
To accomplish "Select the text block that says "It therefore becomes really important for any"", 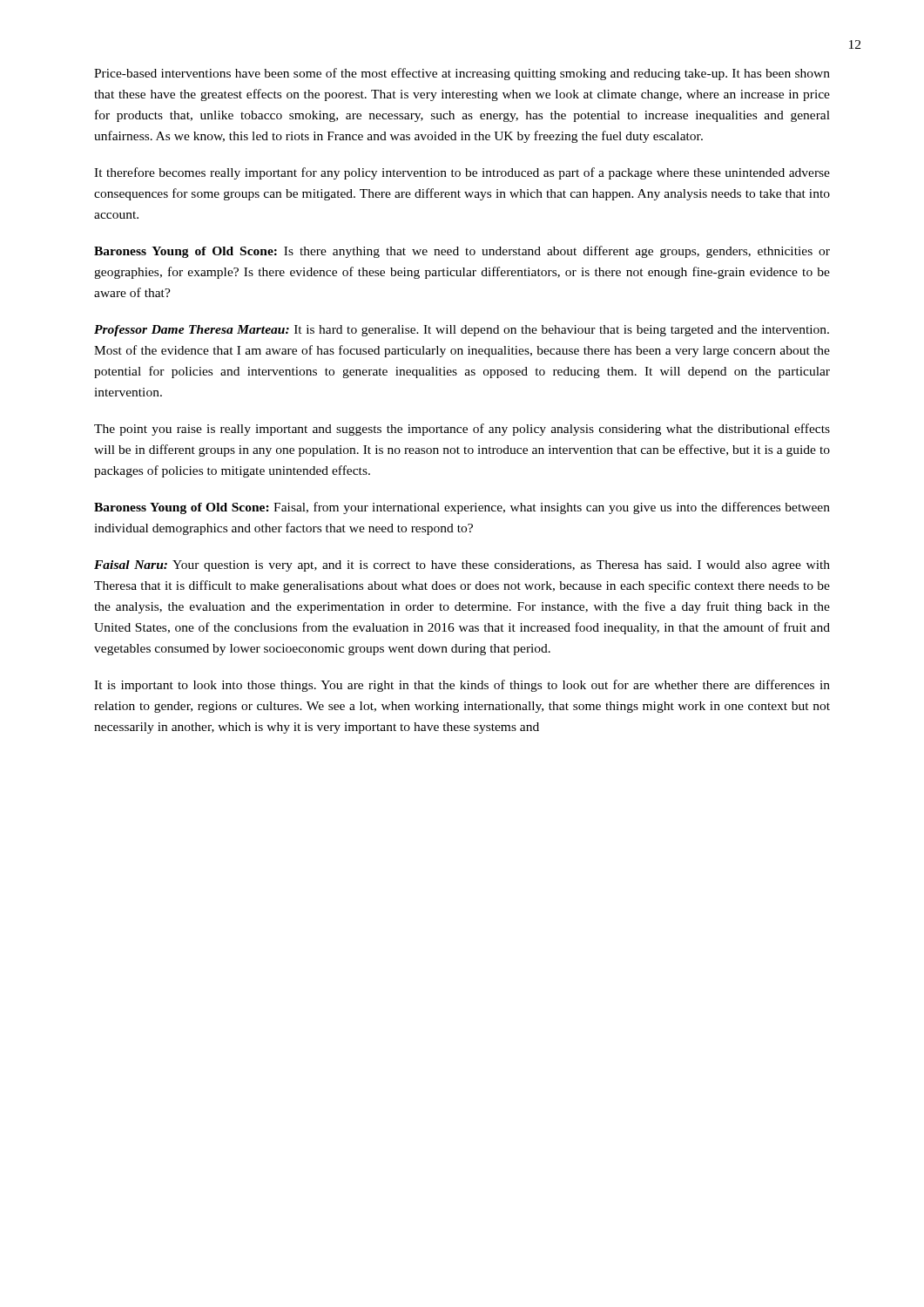I will [462, 193].
